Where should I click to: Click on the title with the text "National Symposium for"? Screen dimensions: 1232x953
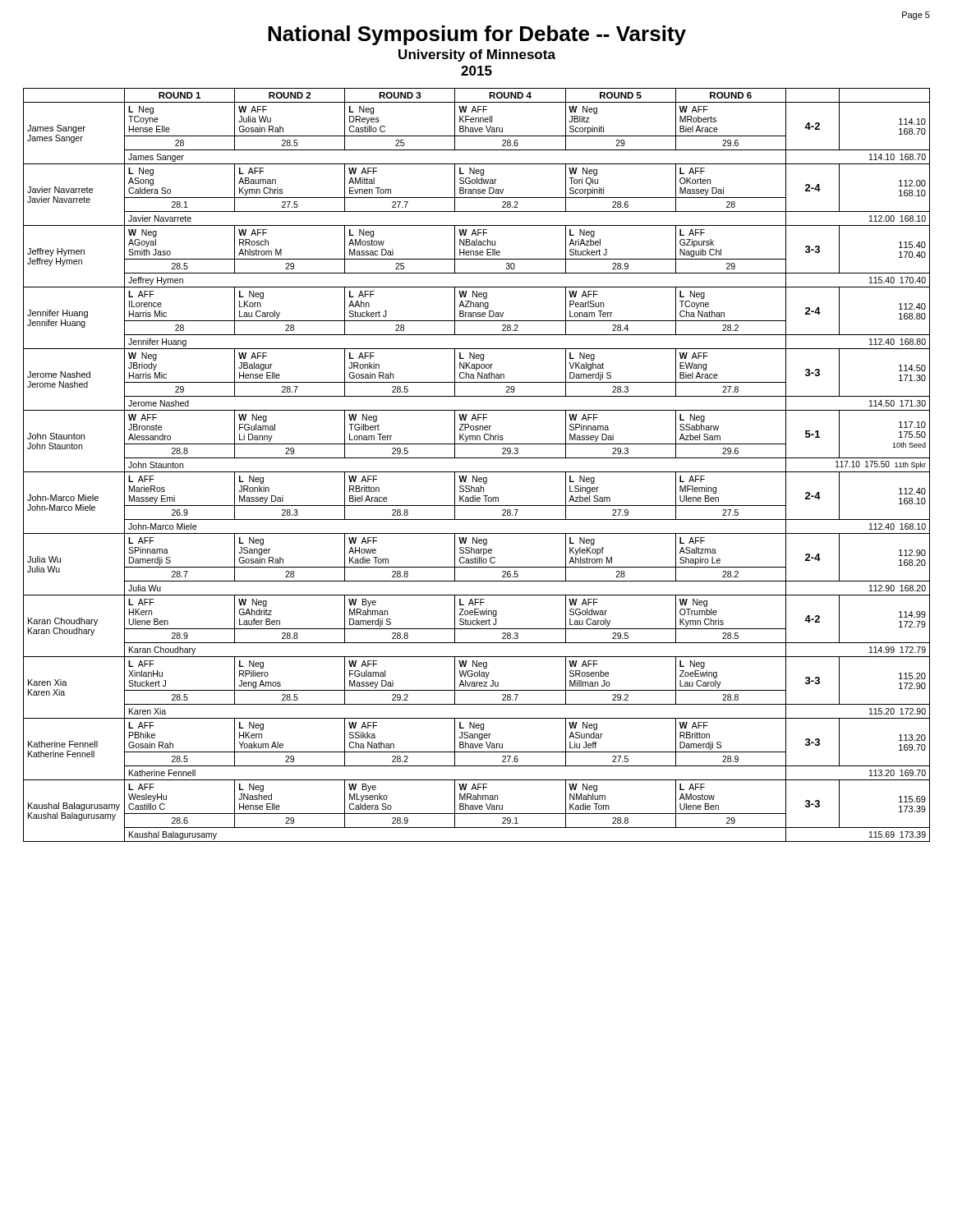point(476,51)
